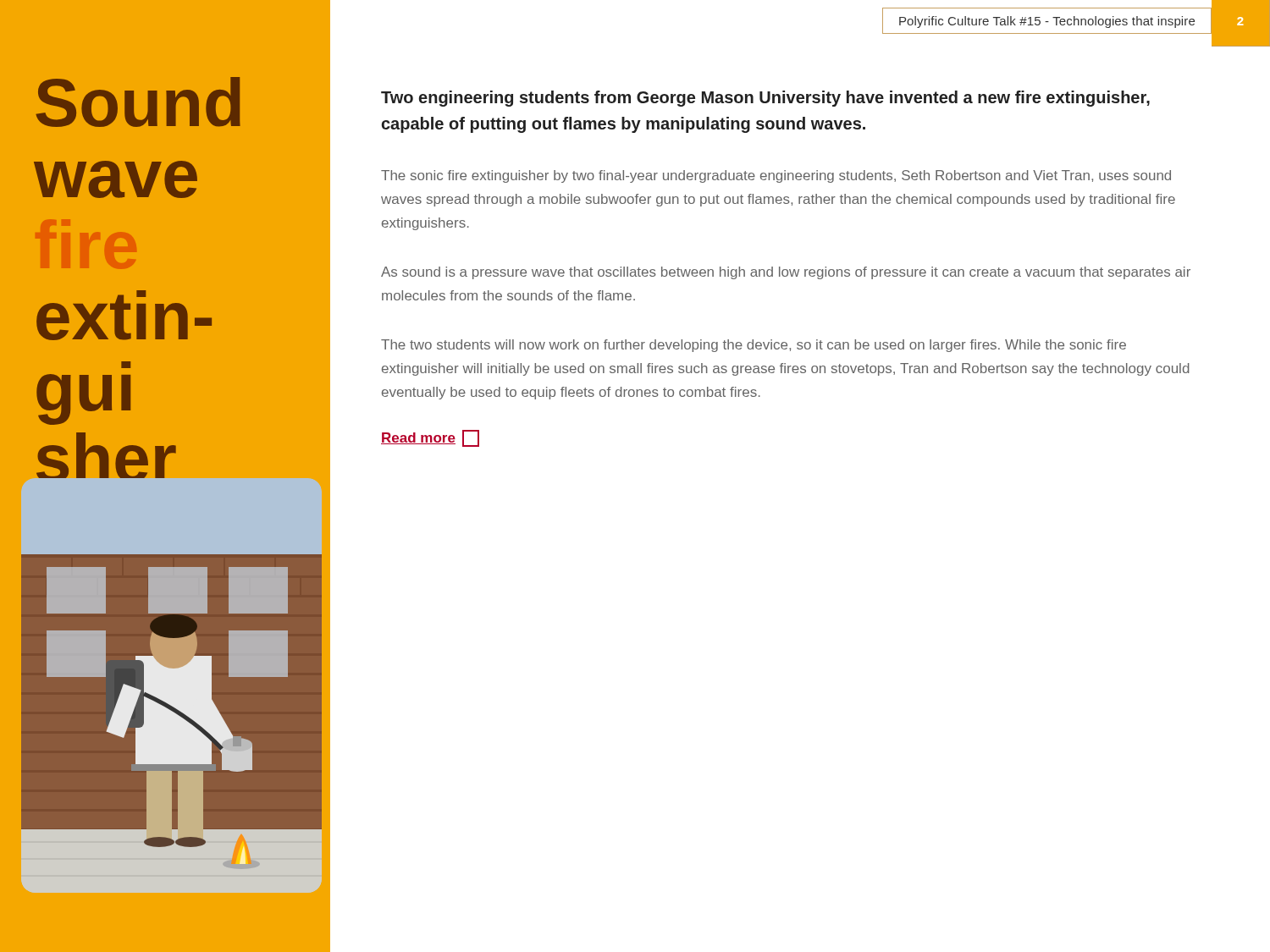The width and height of the screenshot is (1270, 952).
Task: Find the photo
Action: [174, 690]
